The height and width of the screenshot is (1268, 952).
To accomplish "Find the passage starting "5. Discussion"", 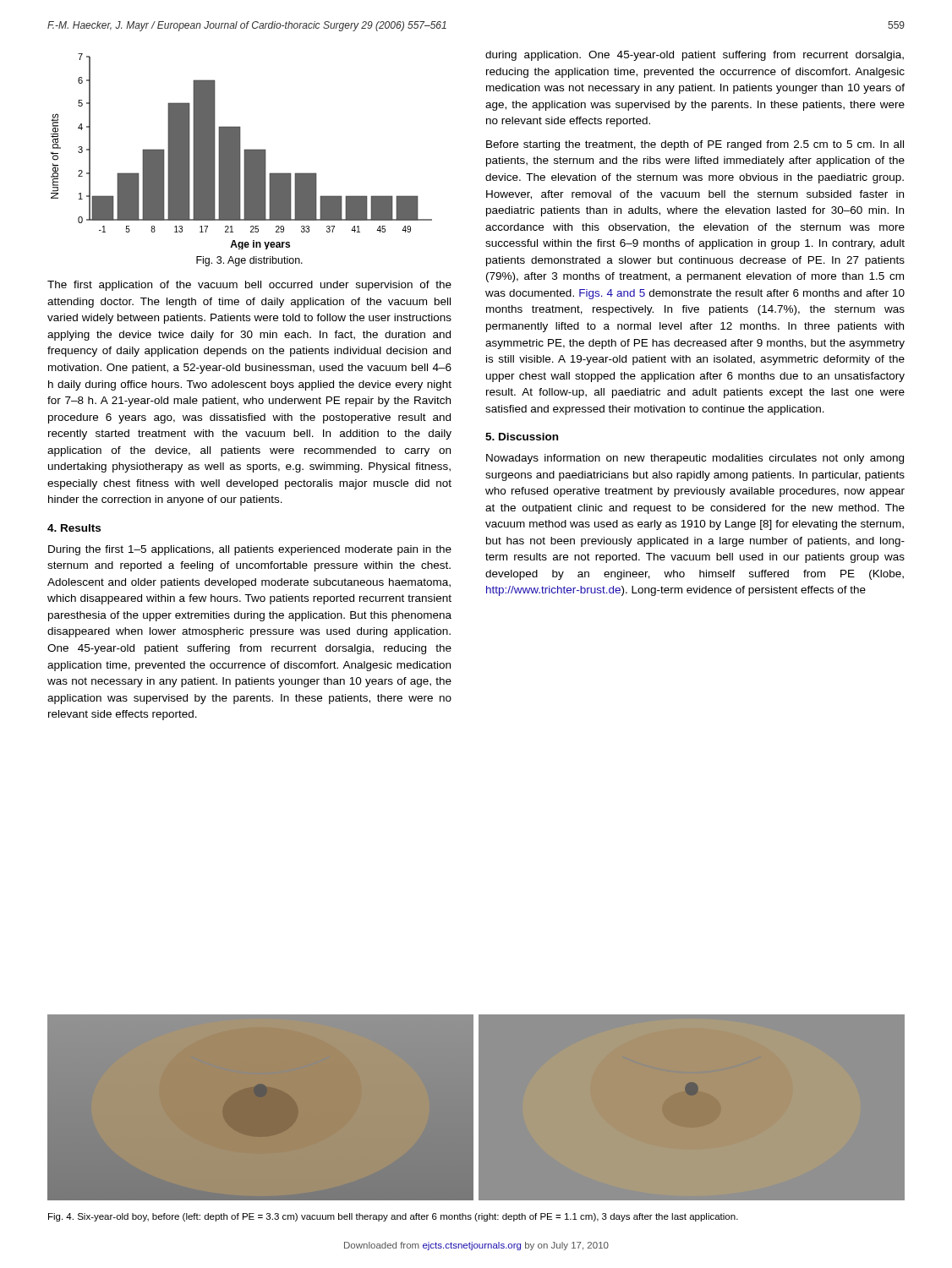I will [522, 437].
